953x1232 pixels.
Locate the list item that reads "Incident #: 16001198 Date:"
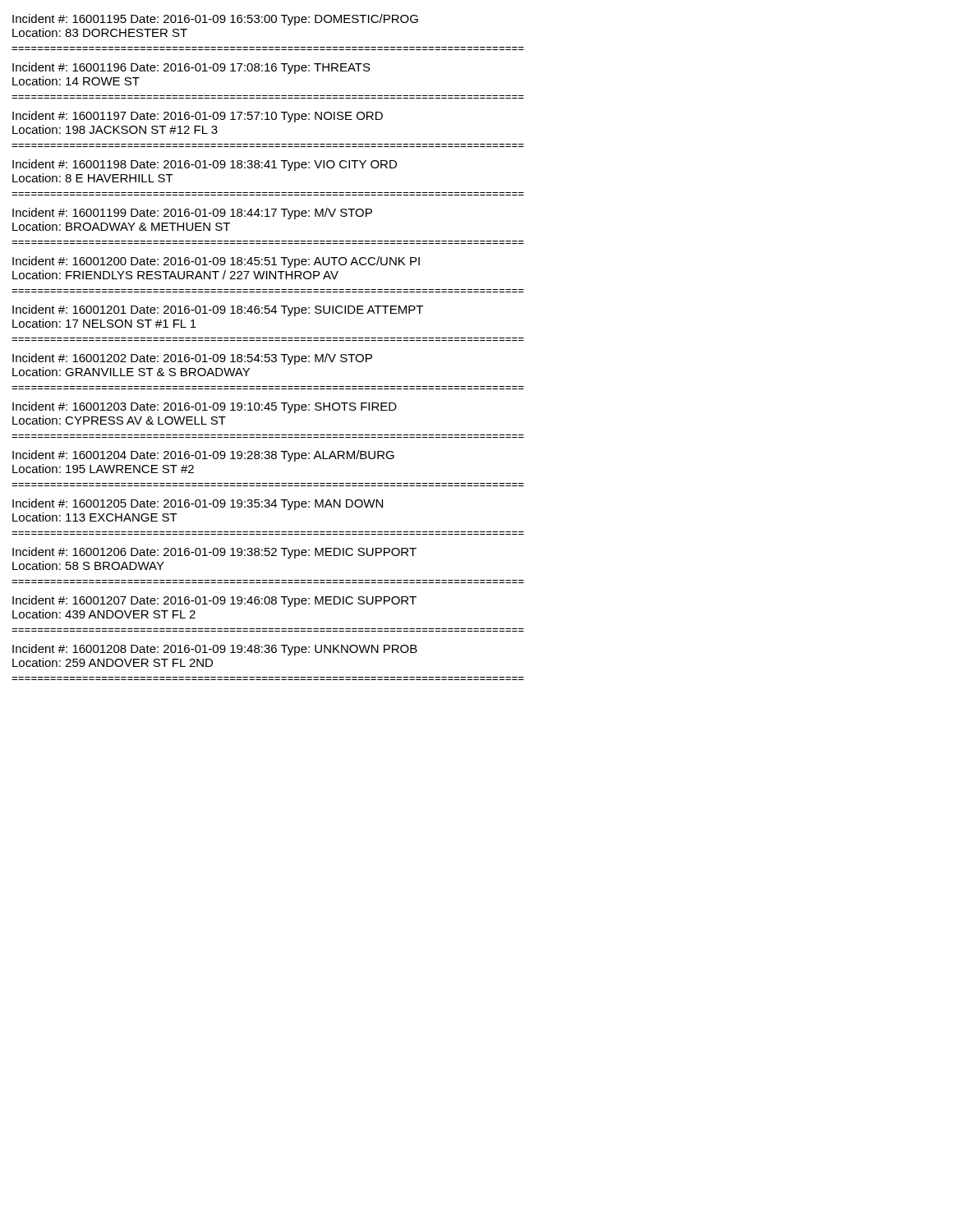pyautogui.click(x=205, y=165)
